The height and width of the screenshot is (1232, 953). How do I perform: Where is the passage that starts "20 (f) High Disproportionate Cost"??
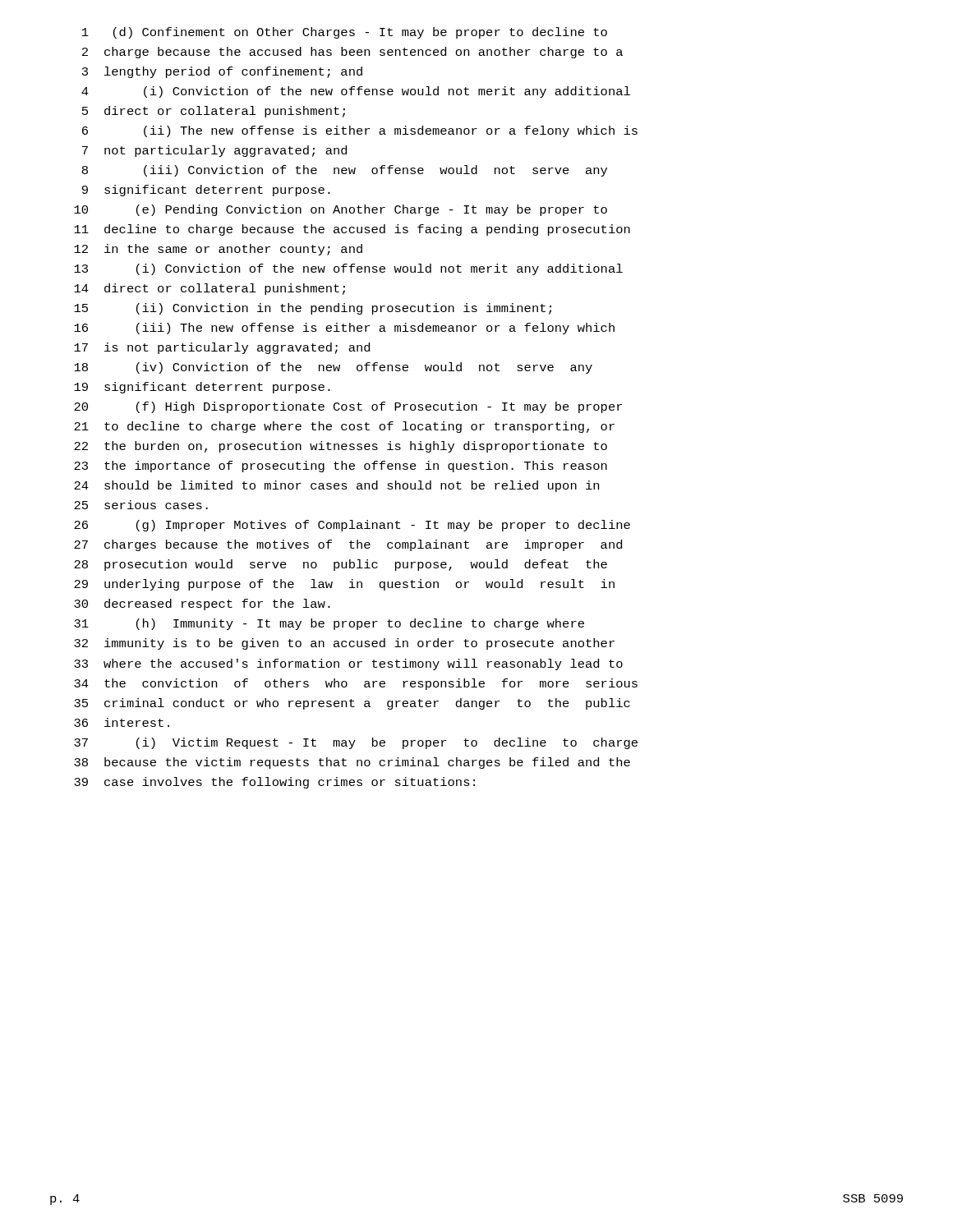(476, 408)
